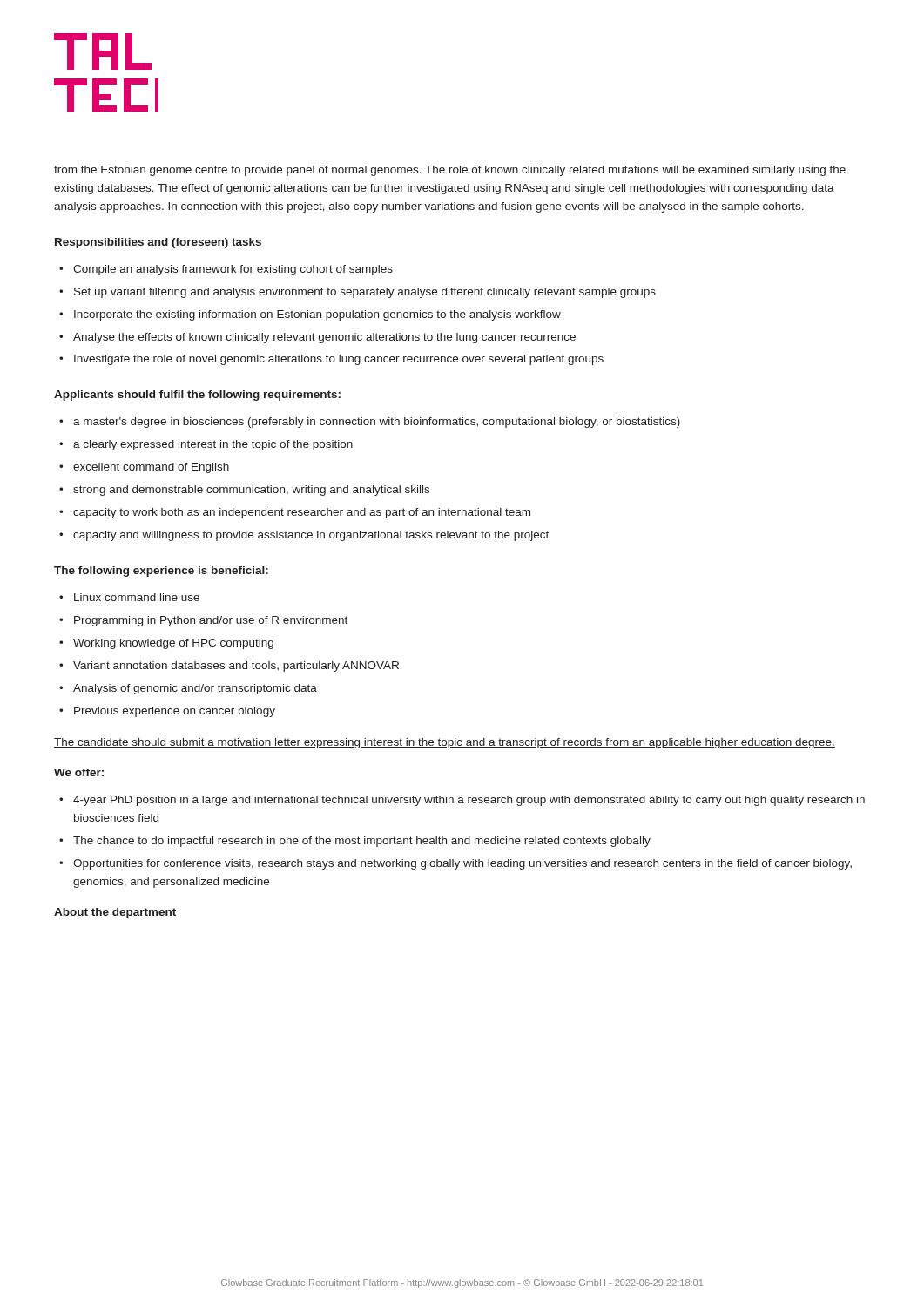Point to the section header beginning "The following experience"
The height and width of the screenshot is (1307, 924).
pos(161,570)
